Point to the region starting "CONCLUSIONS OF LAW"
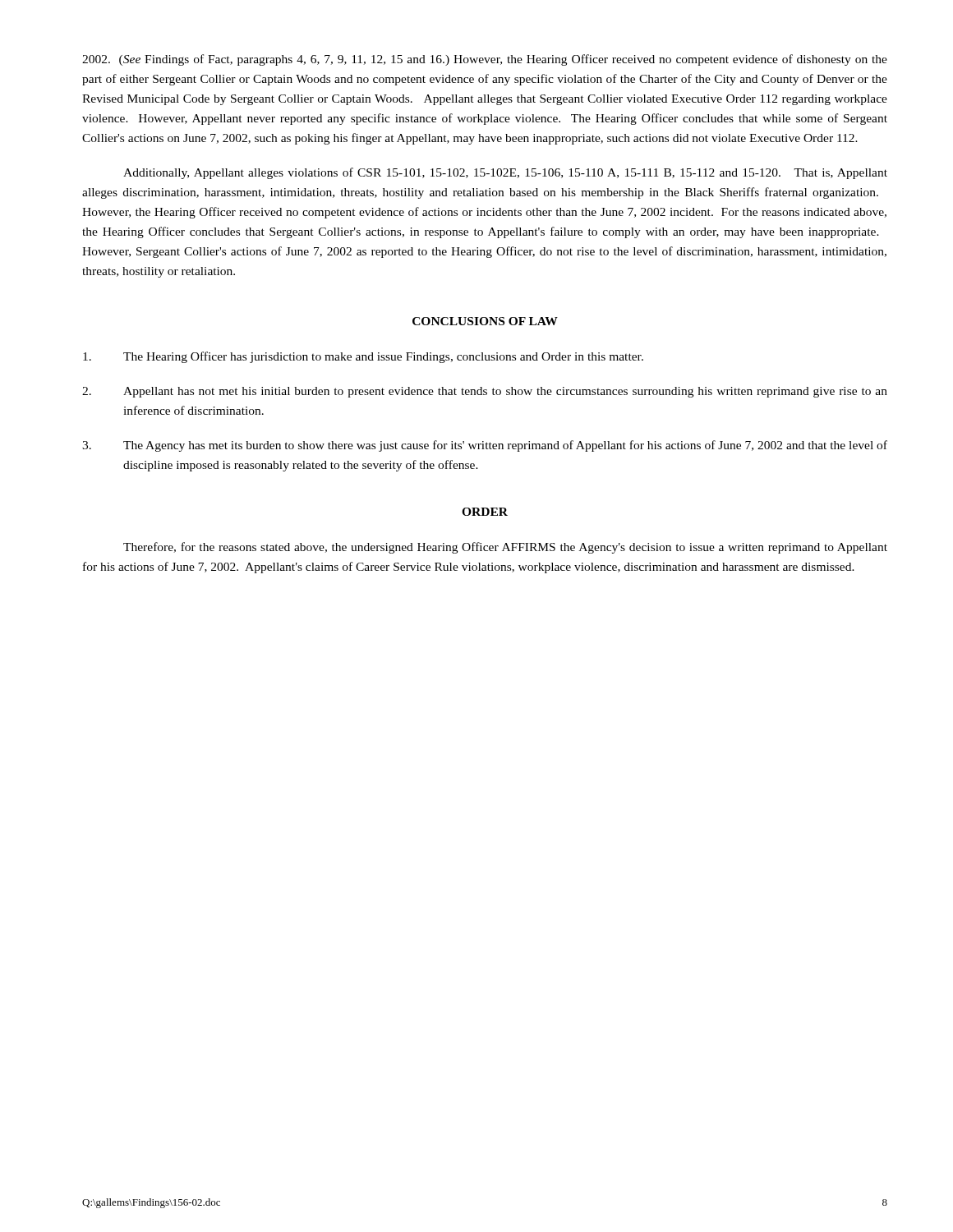Image resolution: width=953 pixels, height=1232 pixels. tap(485, 321)
